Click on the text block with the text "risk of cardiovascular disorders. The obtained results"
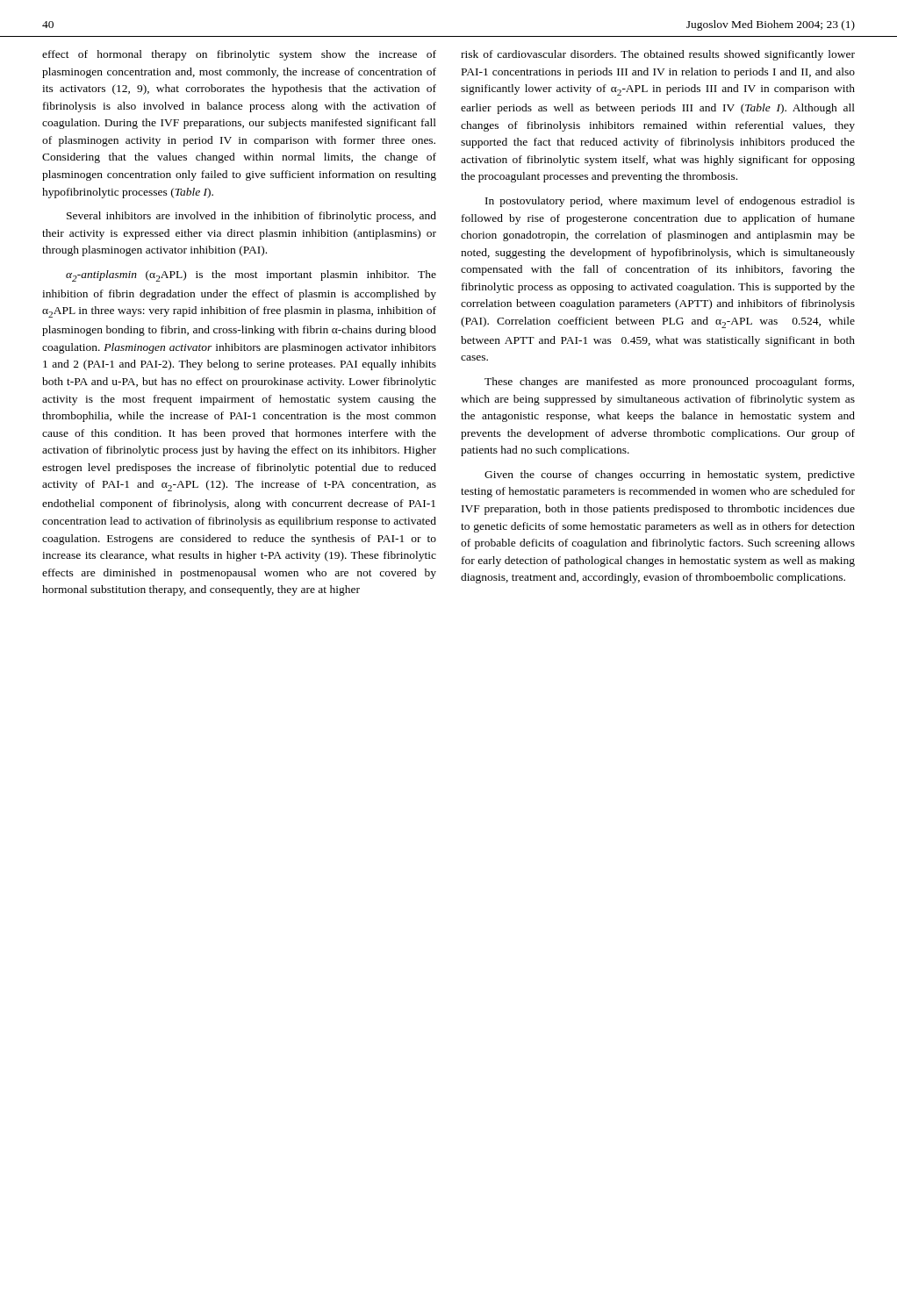 click(x=658, y=115)
